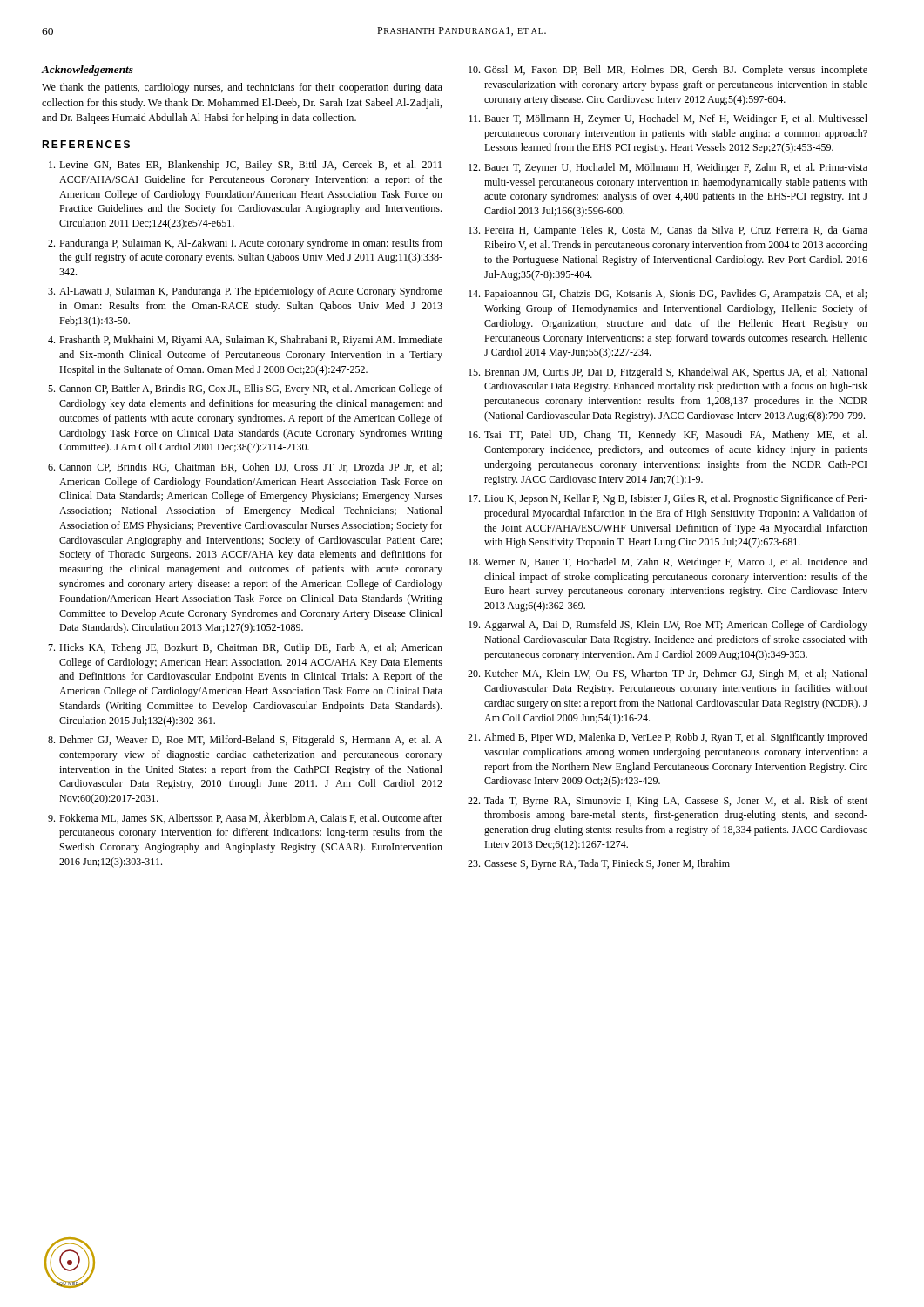Find the list item with the text "12. Bauer T, Zeymer U, Hochadel M, Möllmann"

click(x=667, y=189)
